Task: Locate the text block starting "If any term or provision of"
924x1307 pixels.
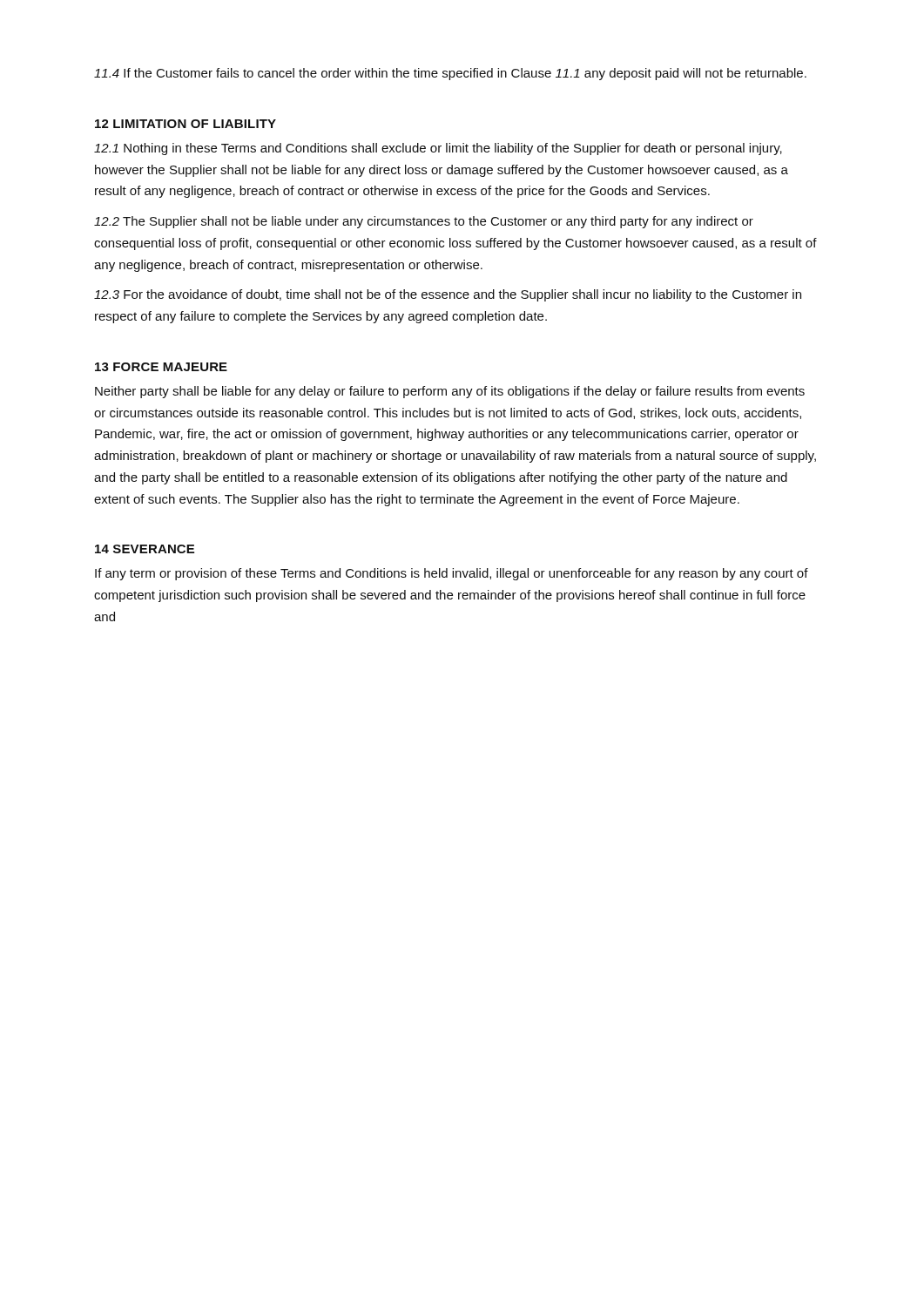Action: (x=451, y=595)
